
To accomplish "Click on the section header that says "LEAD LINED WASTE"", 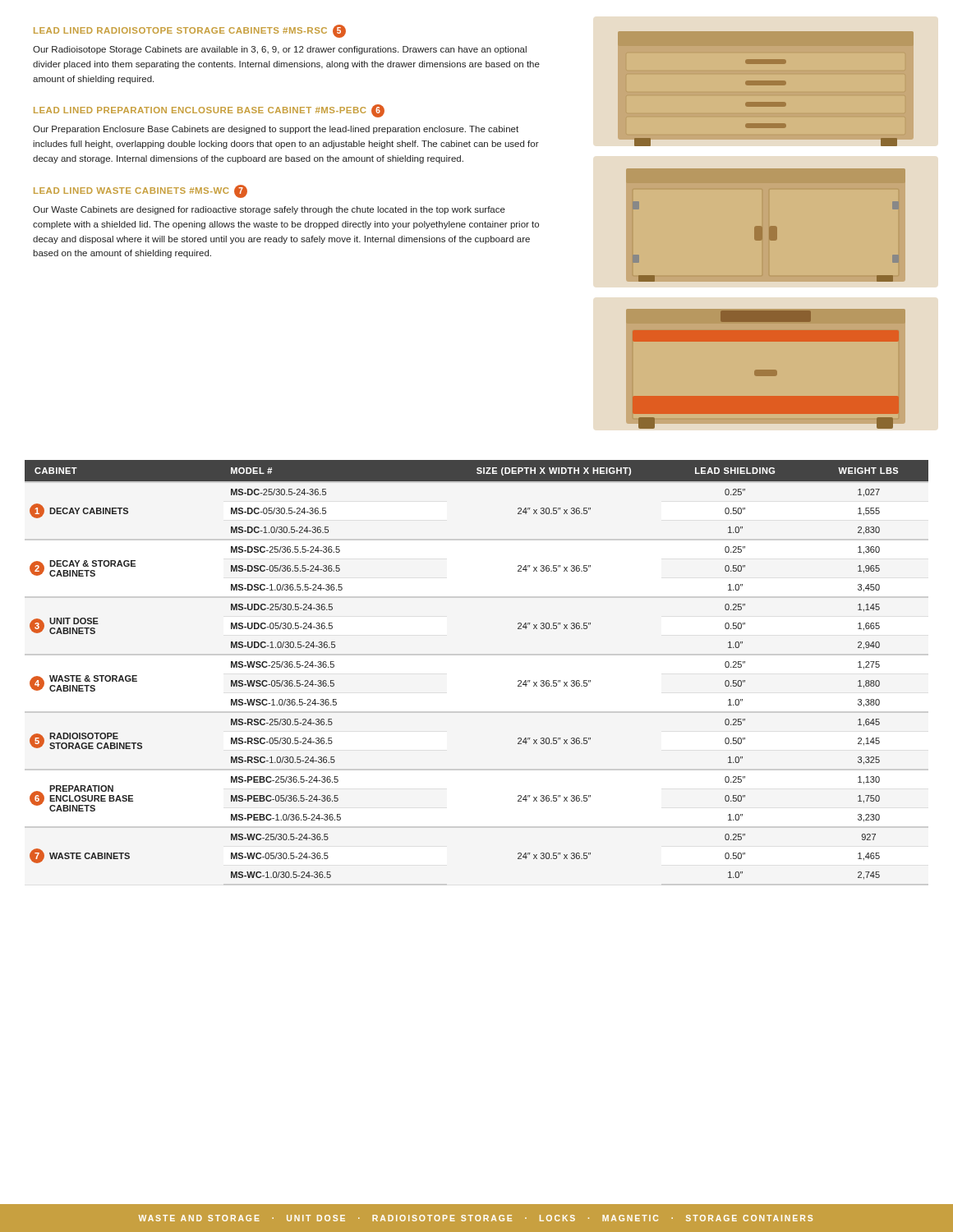I will pos(140,191).
